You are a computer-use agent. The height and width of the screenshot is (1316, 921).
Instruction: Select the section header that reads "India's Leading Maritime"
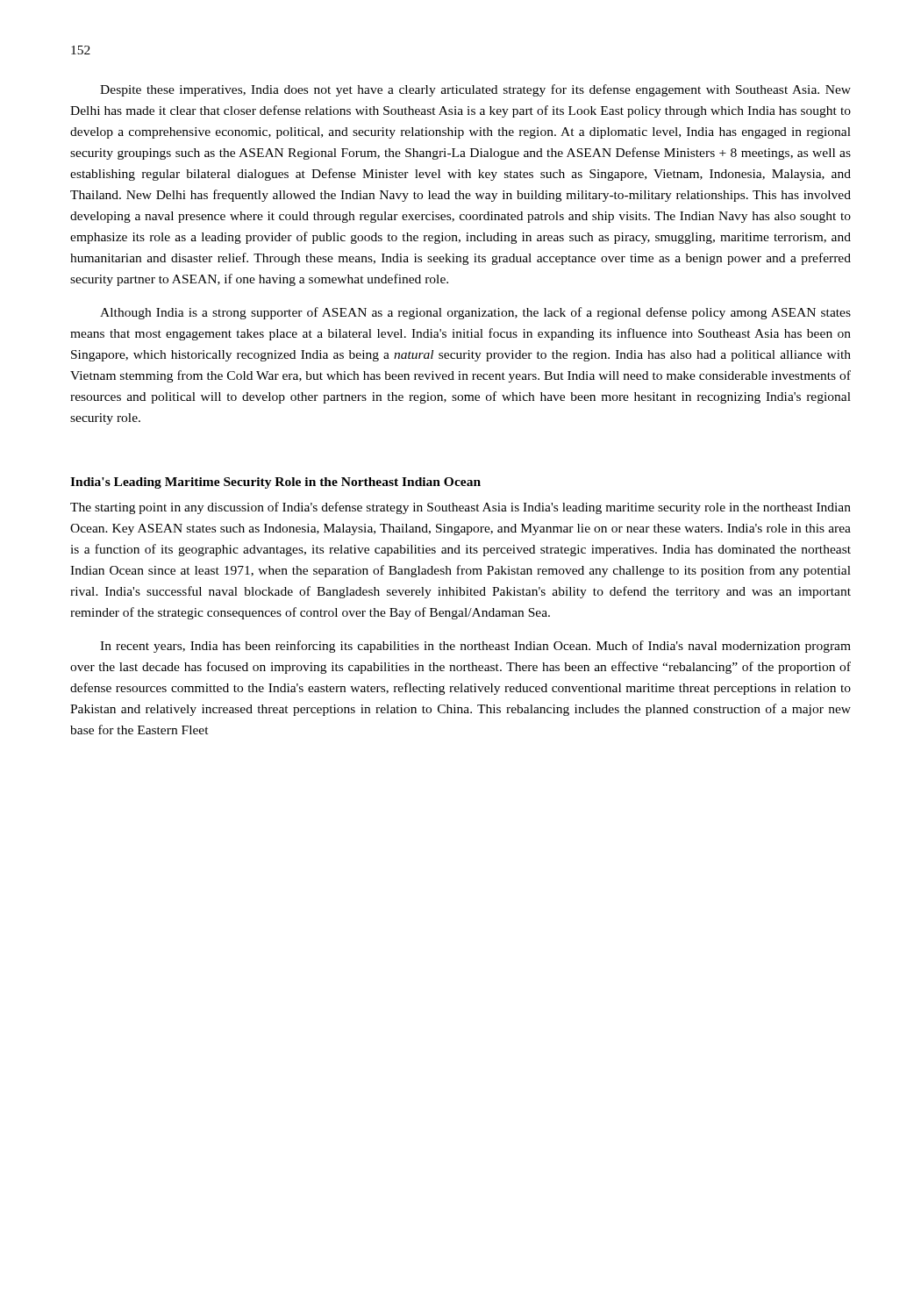point(275,481)
